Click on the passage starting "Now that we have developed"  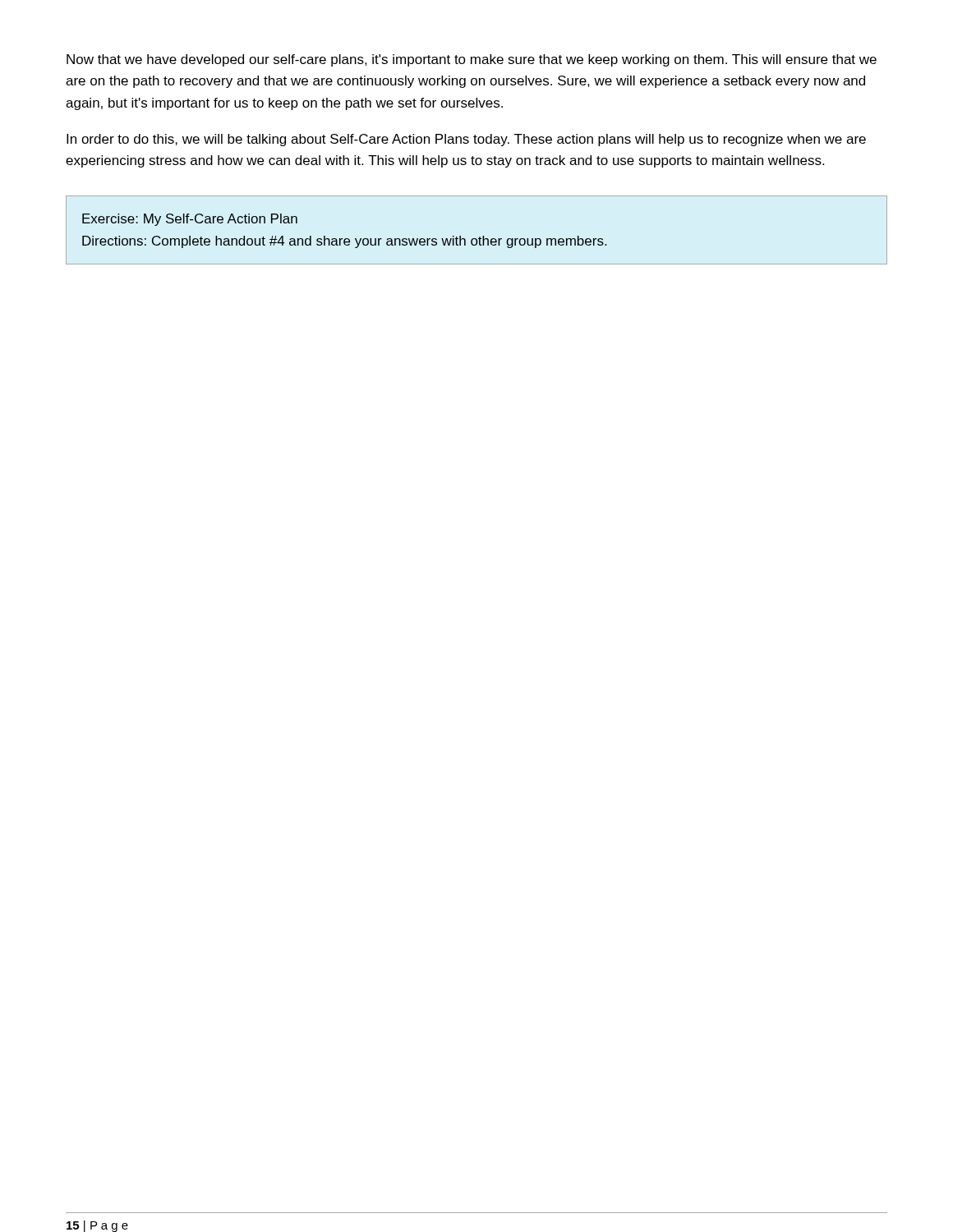pos(471,81)
